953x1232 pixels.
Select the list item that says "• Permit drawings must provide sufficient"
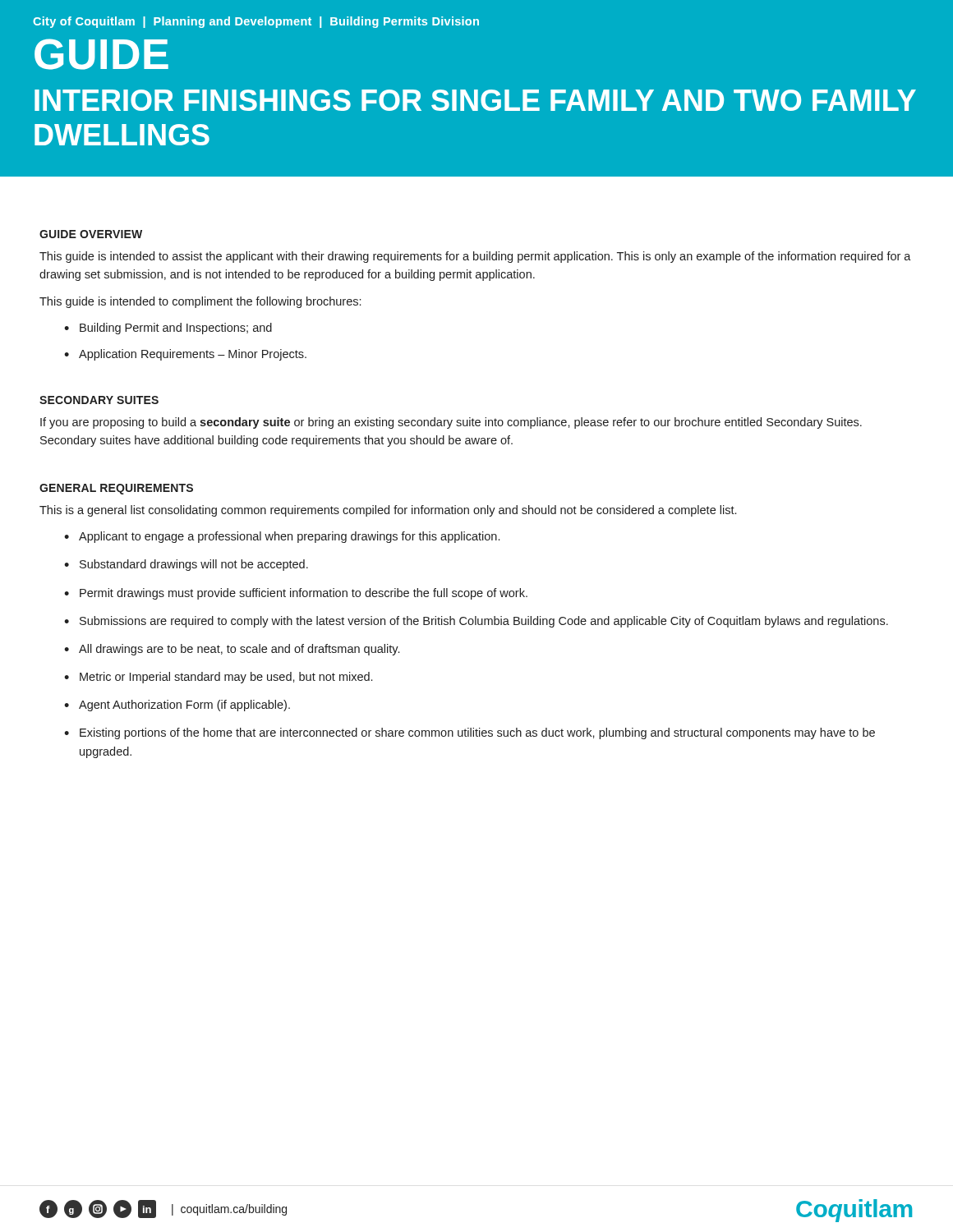point(489,594)
